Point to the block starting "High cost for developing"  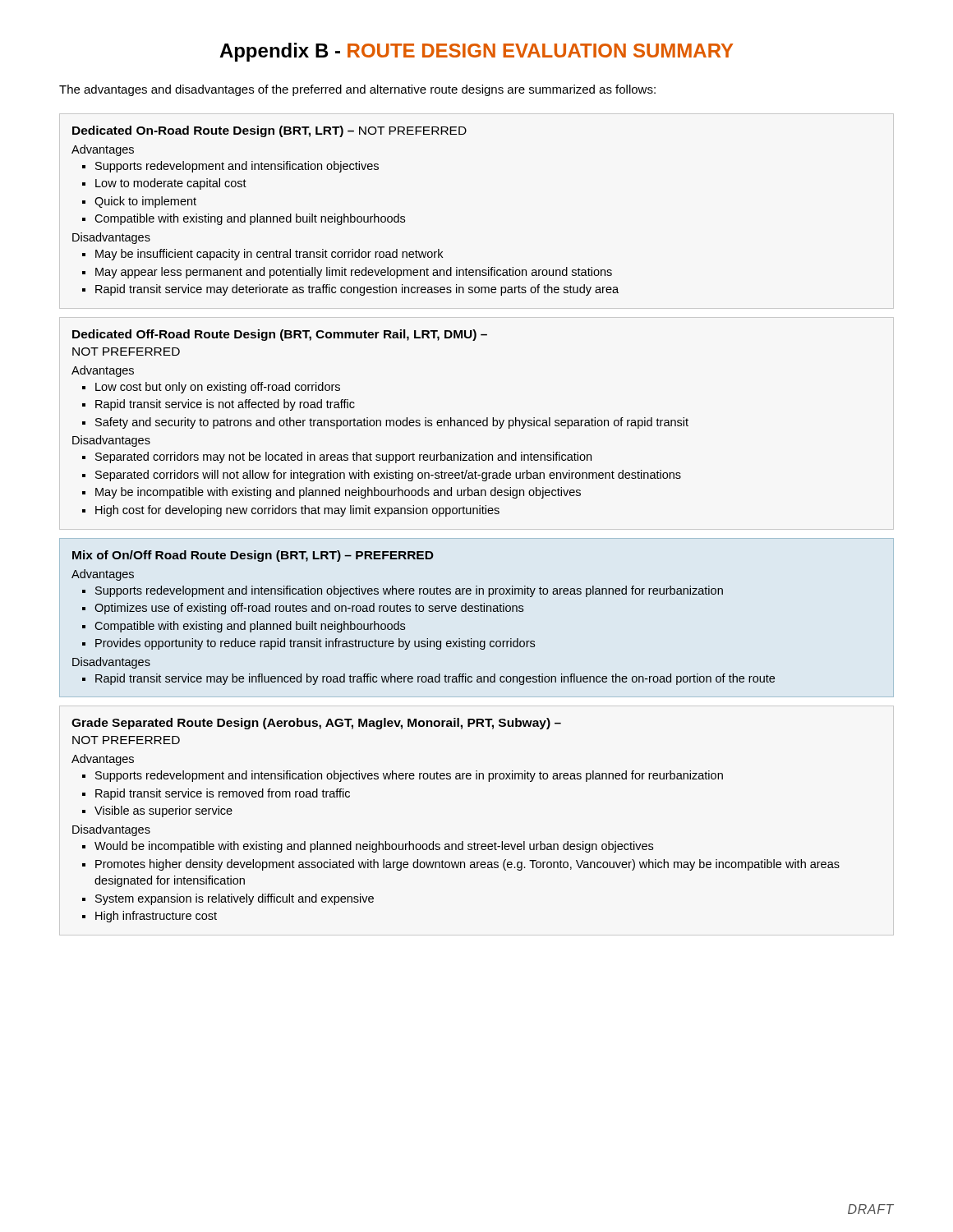pos(297,510)
